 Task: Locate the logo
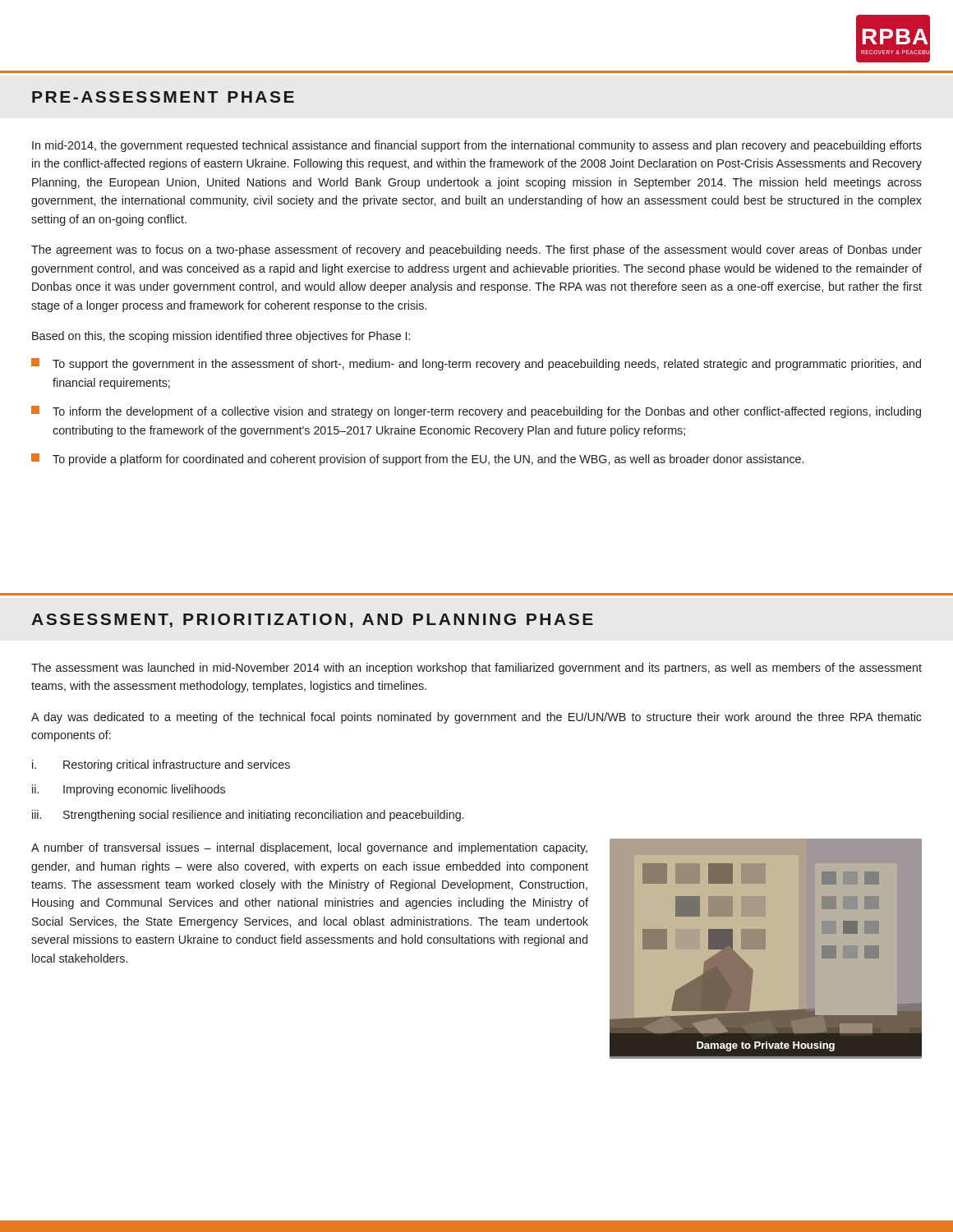(893, 39)
